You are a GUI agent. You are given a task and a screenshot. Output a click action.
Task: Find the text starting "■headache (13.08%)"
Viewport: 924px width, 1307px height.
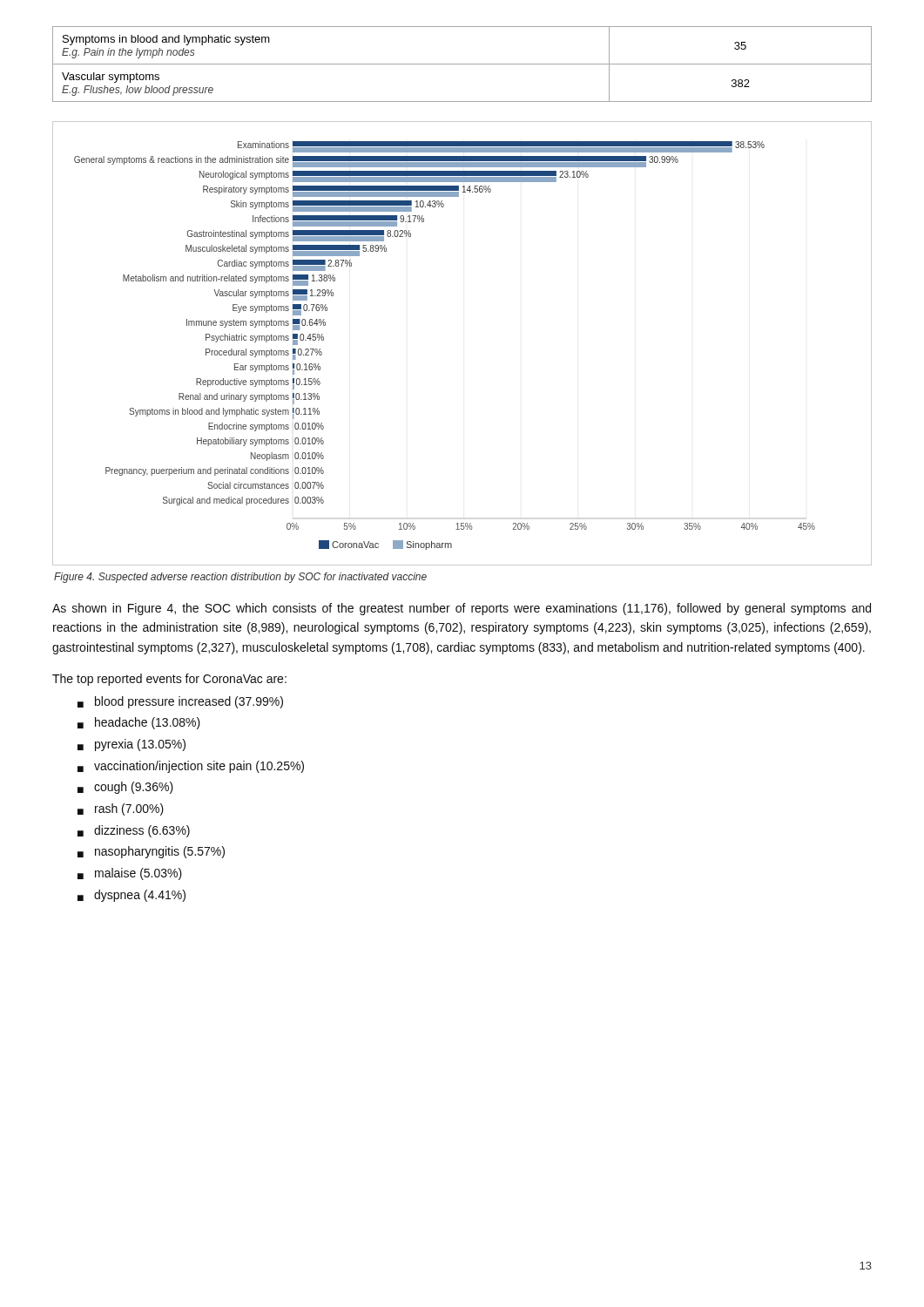(139, 725)
